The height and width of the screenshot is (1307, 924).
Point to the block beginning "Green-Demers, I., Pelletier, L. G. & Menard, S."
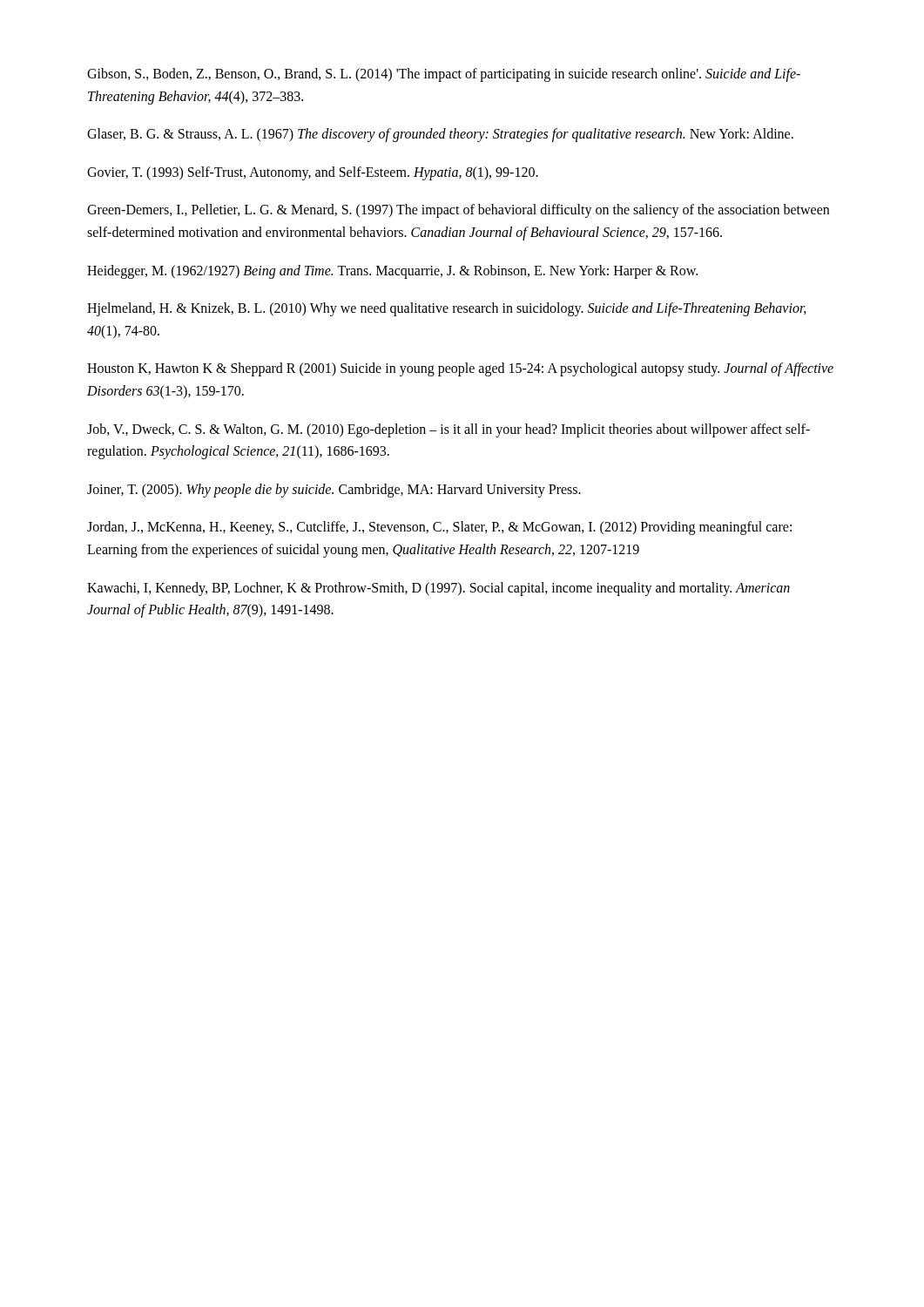tap(458, 221)
